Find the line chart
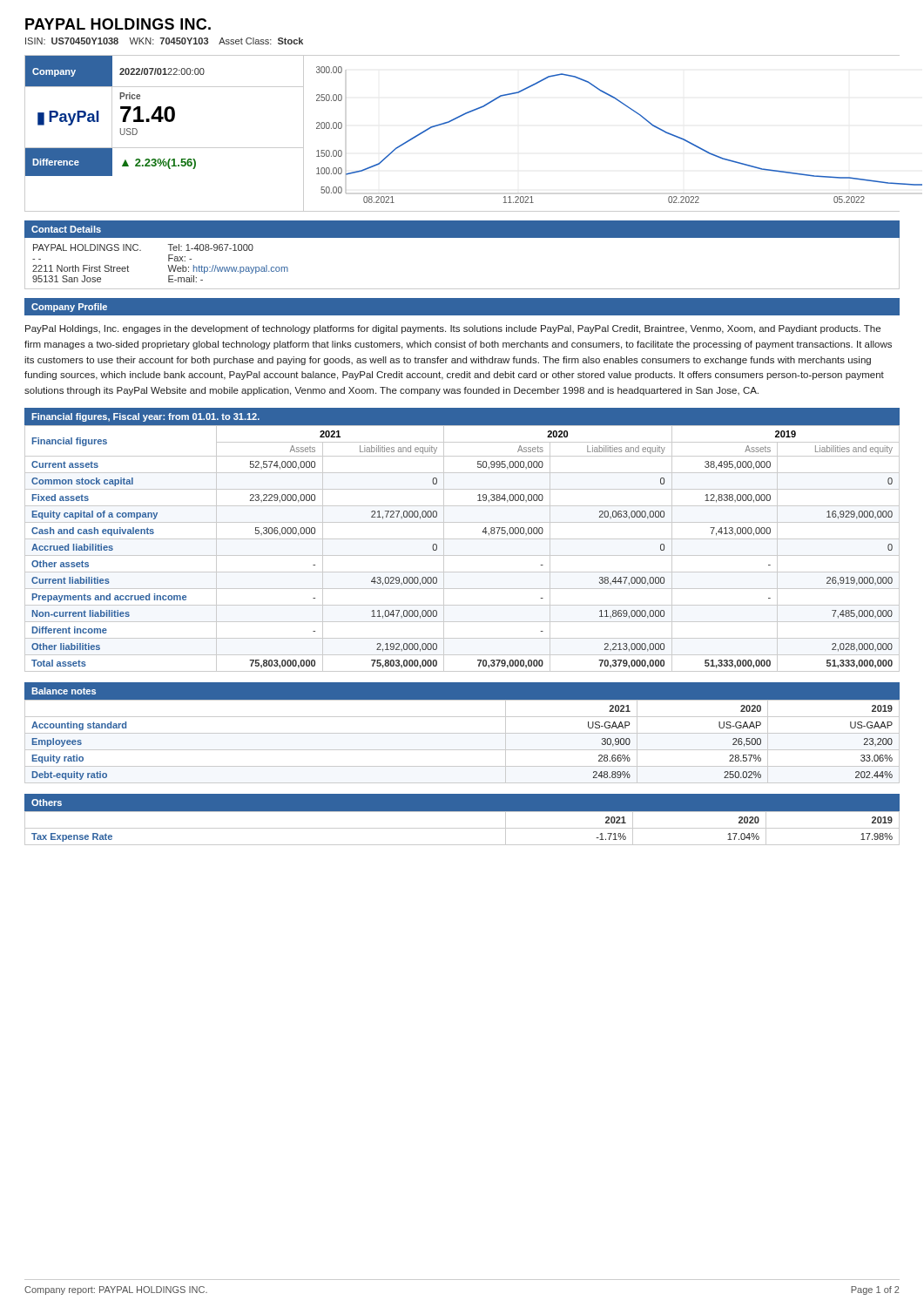 (x=614, y=133)
